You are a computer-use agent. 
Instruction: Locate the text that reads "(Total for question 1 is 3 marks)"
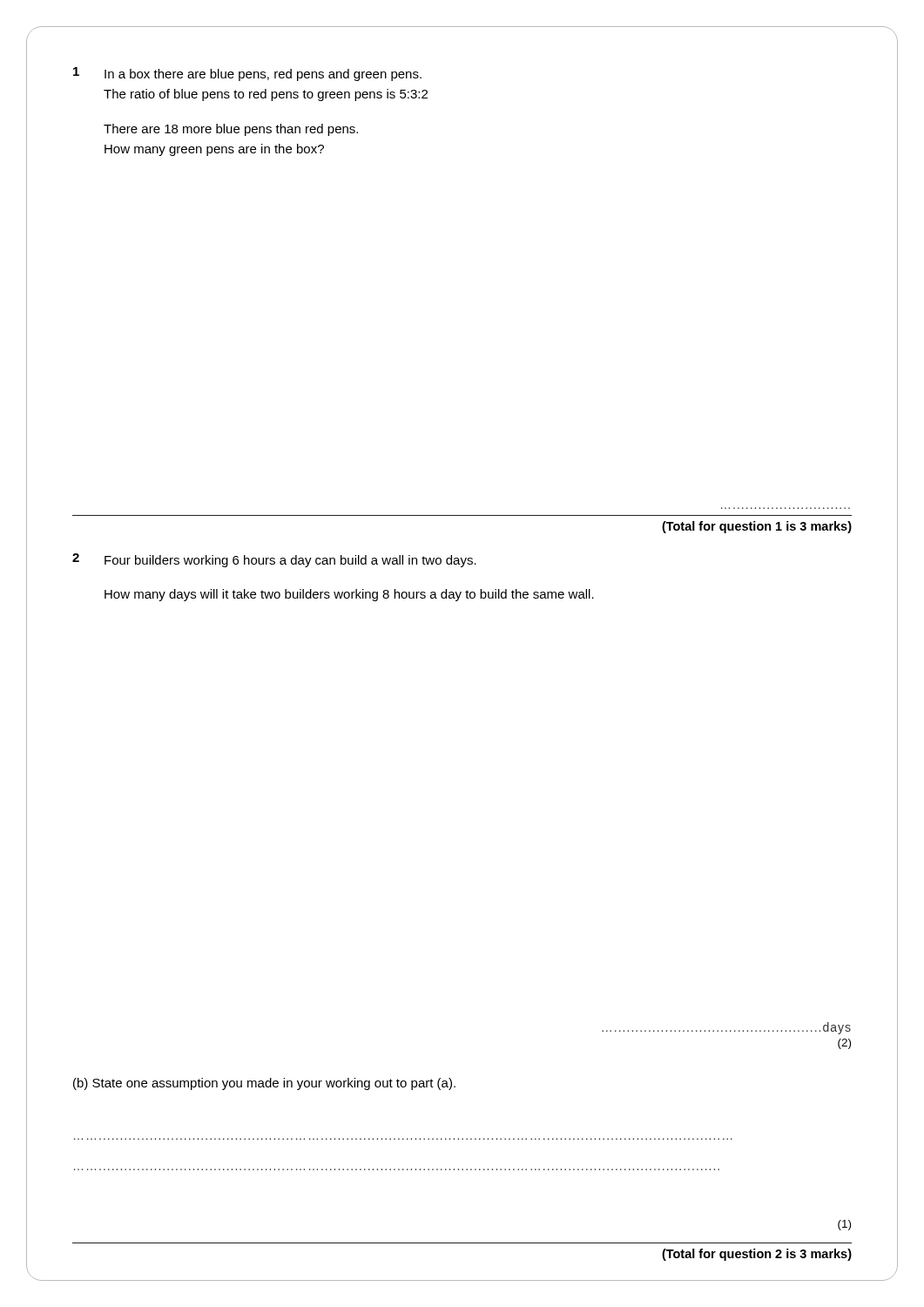click(757, 526)
